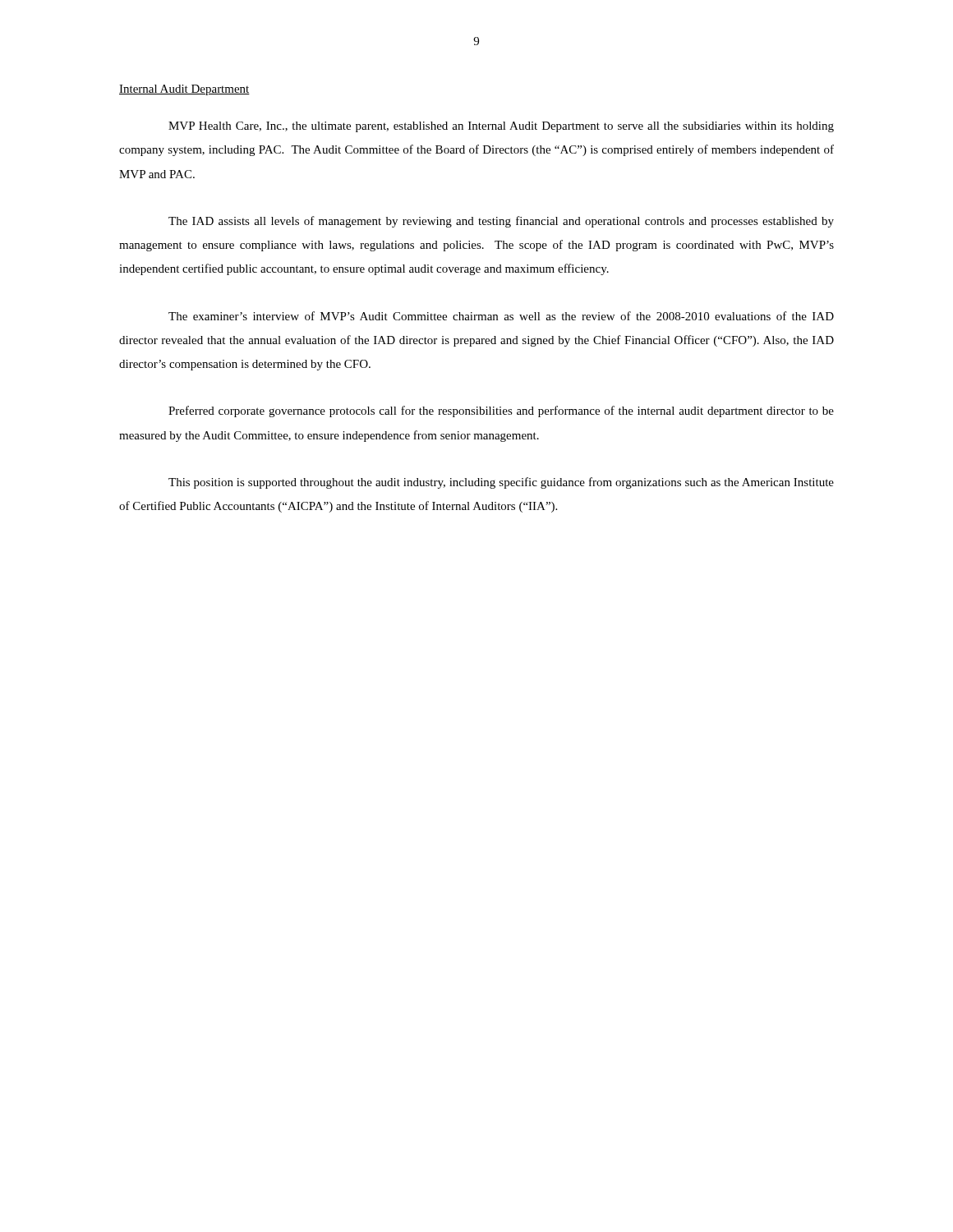Find the text block that says "The IAD assists"
The width and height of the screenshot is (953, 1232).
pos(476,245)
